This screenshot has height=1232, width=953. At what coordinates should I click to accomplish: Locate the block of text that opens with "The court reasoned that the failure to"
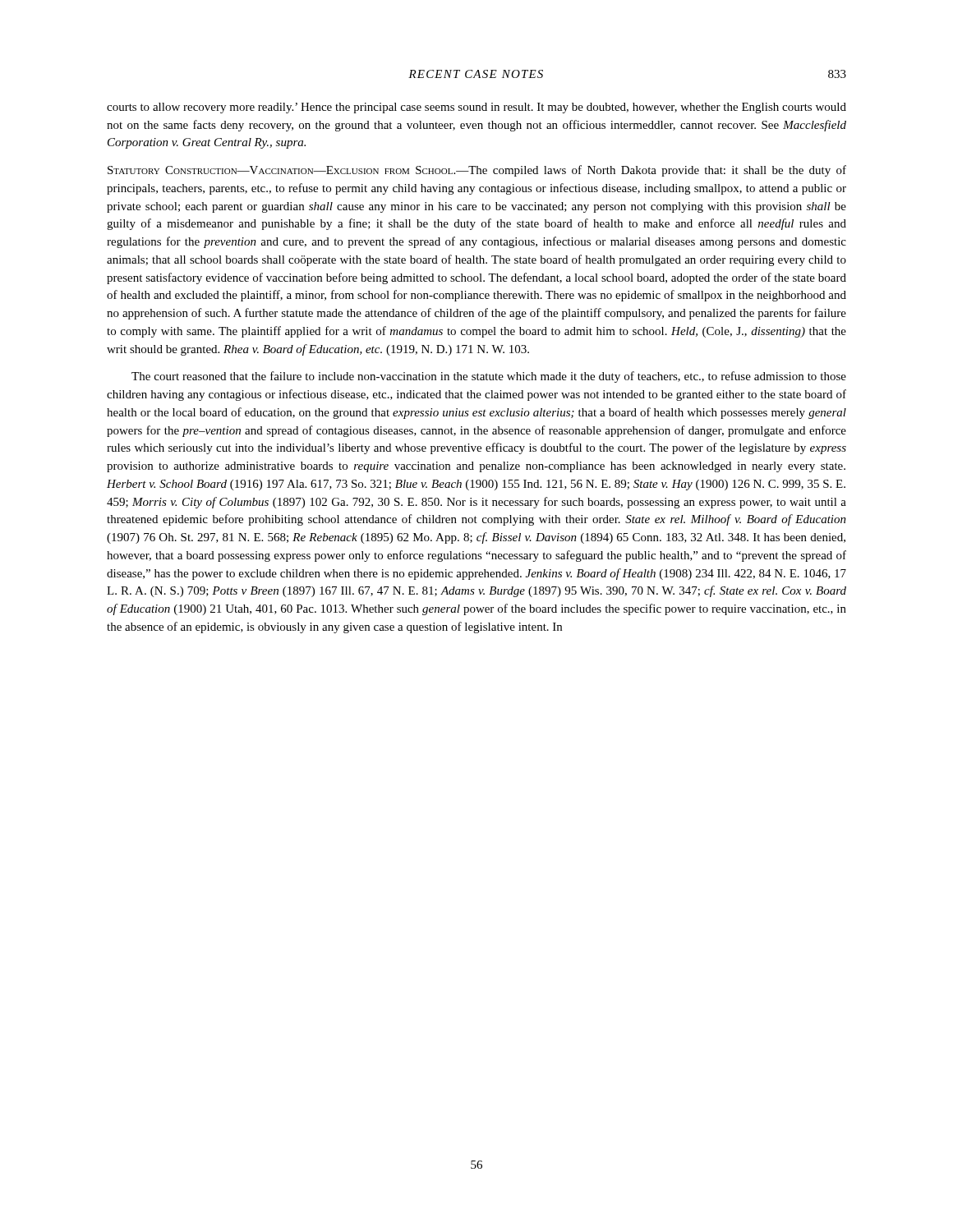tap(476, 502)
